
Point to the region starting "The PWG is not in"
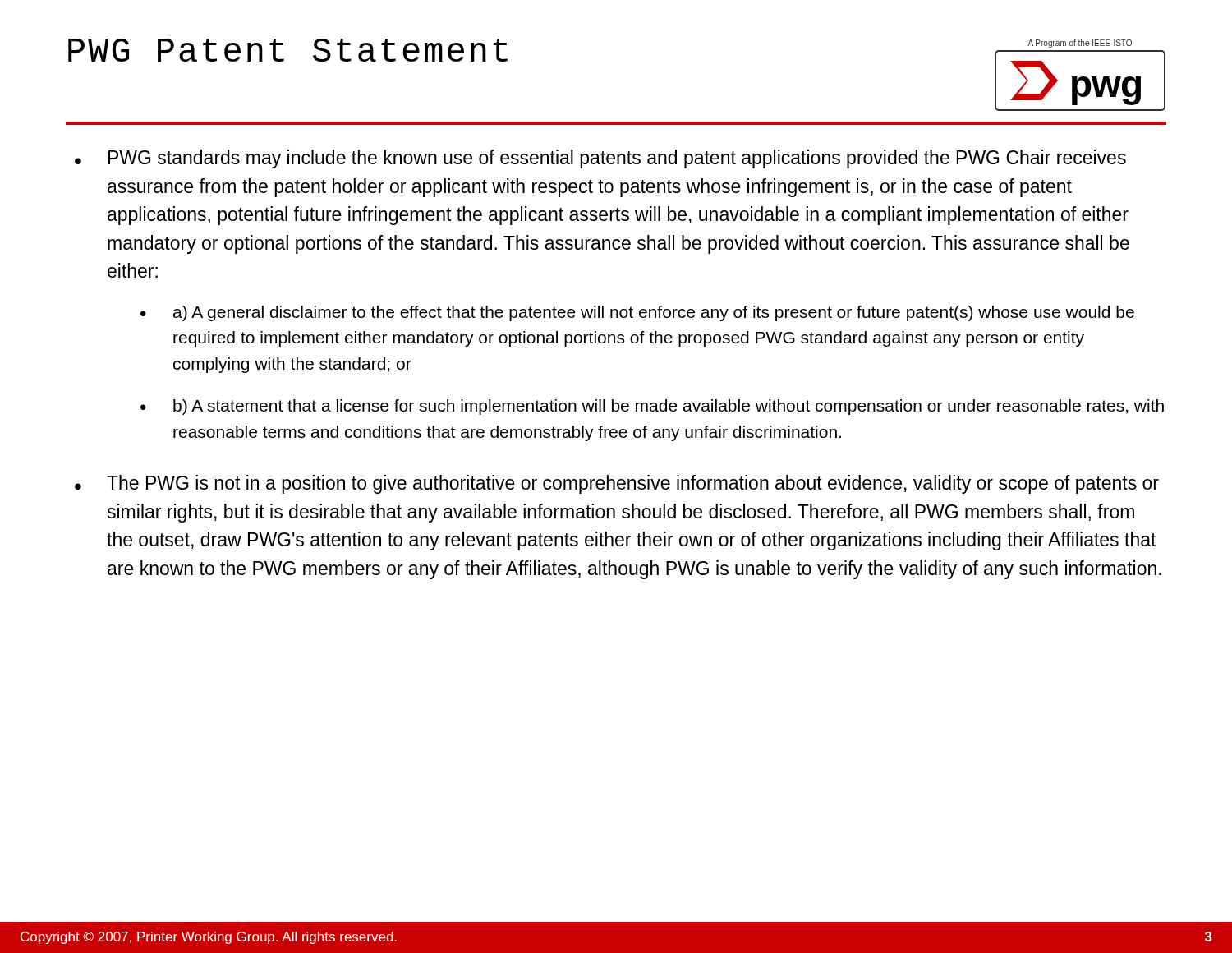pyautogui.click(x=635, y=526)
